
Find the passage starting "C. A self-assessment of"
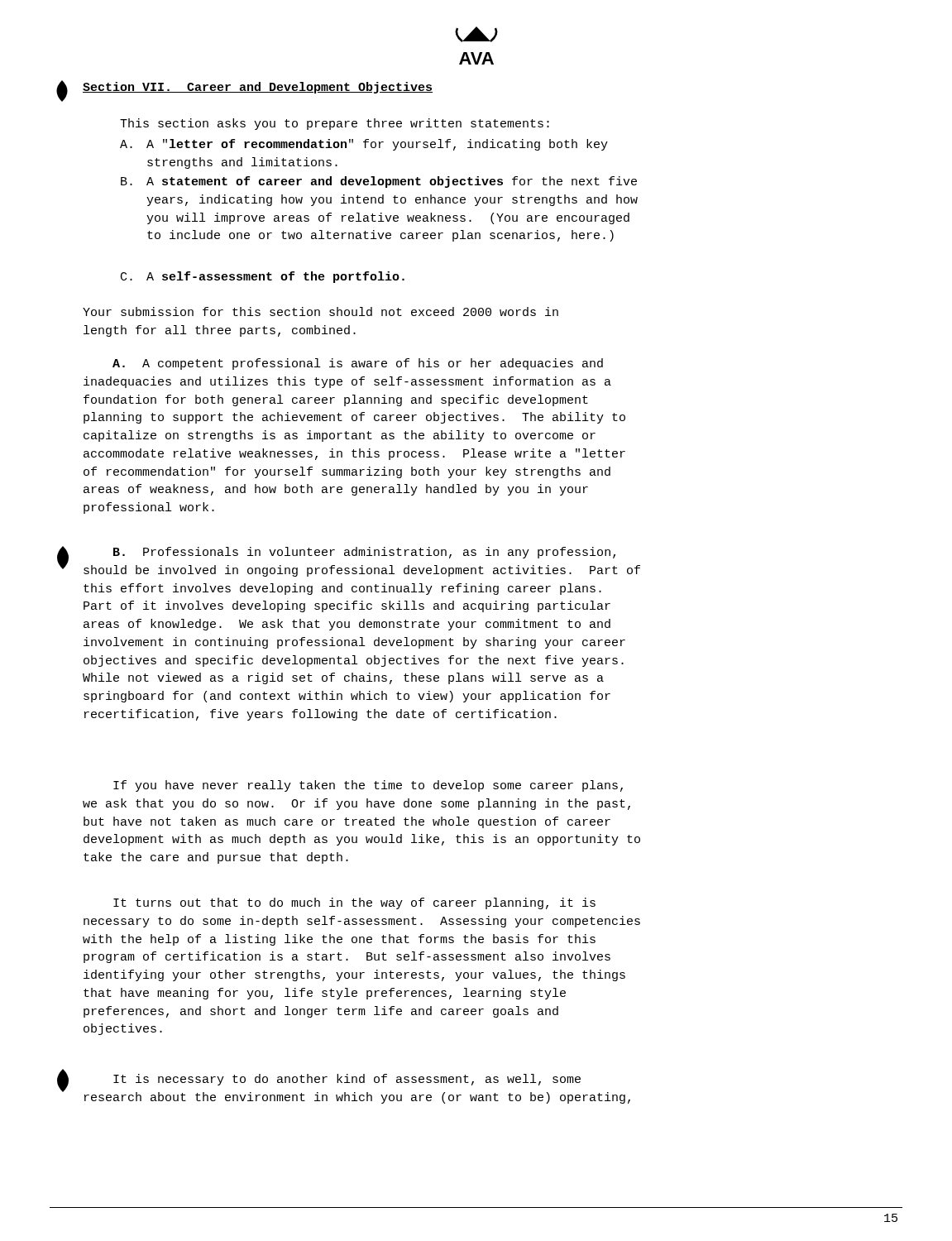(263, 277)
